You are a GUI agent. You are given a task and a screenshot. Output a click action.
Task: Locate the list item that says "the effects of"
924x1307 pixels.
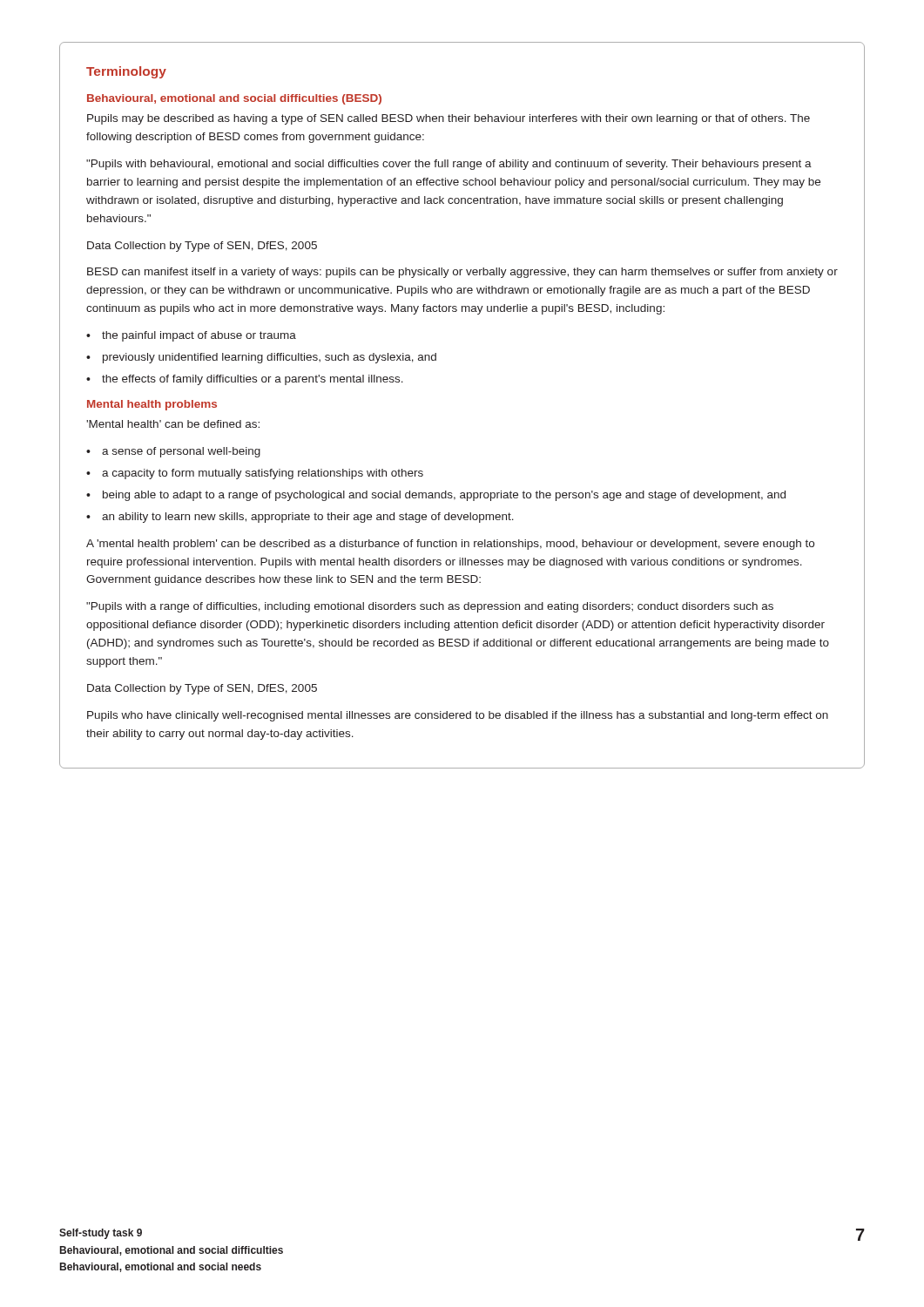point(253,379)
